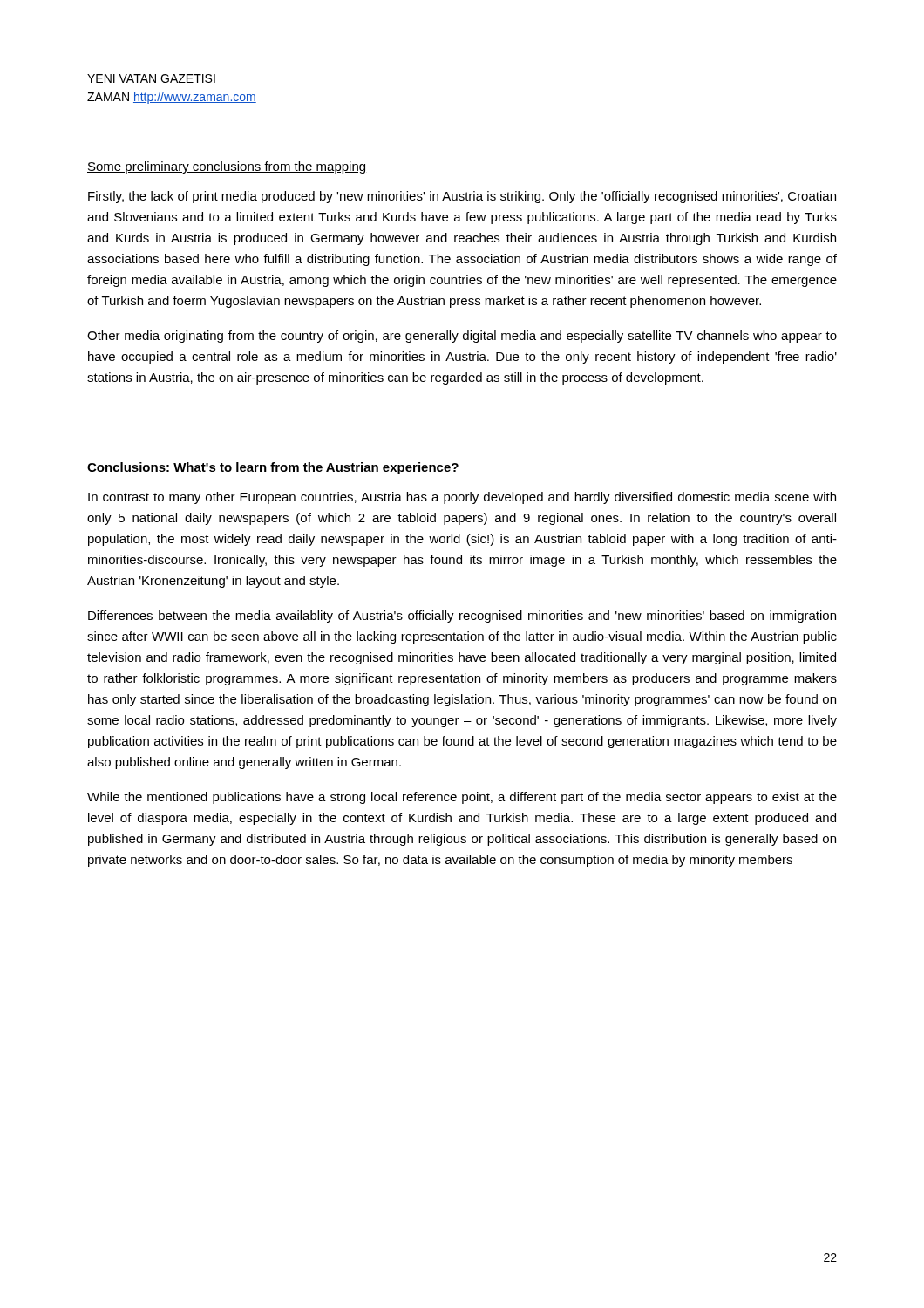The width and height of the screenshot is (924, 1308).
Task: Point to the passage starting "Conclusions: What's to learn from the"
Action: tap(462, 467)
